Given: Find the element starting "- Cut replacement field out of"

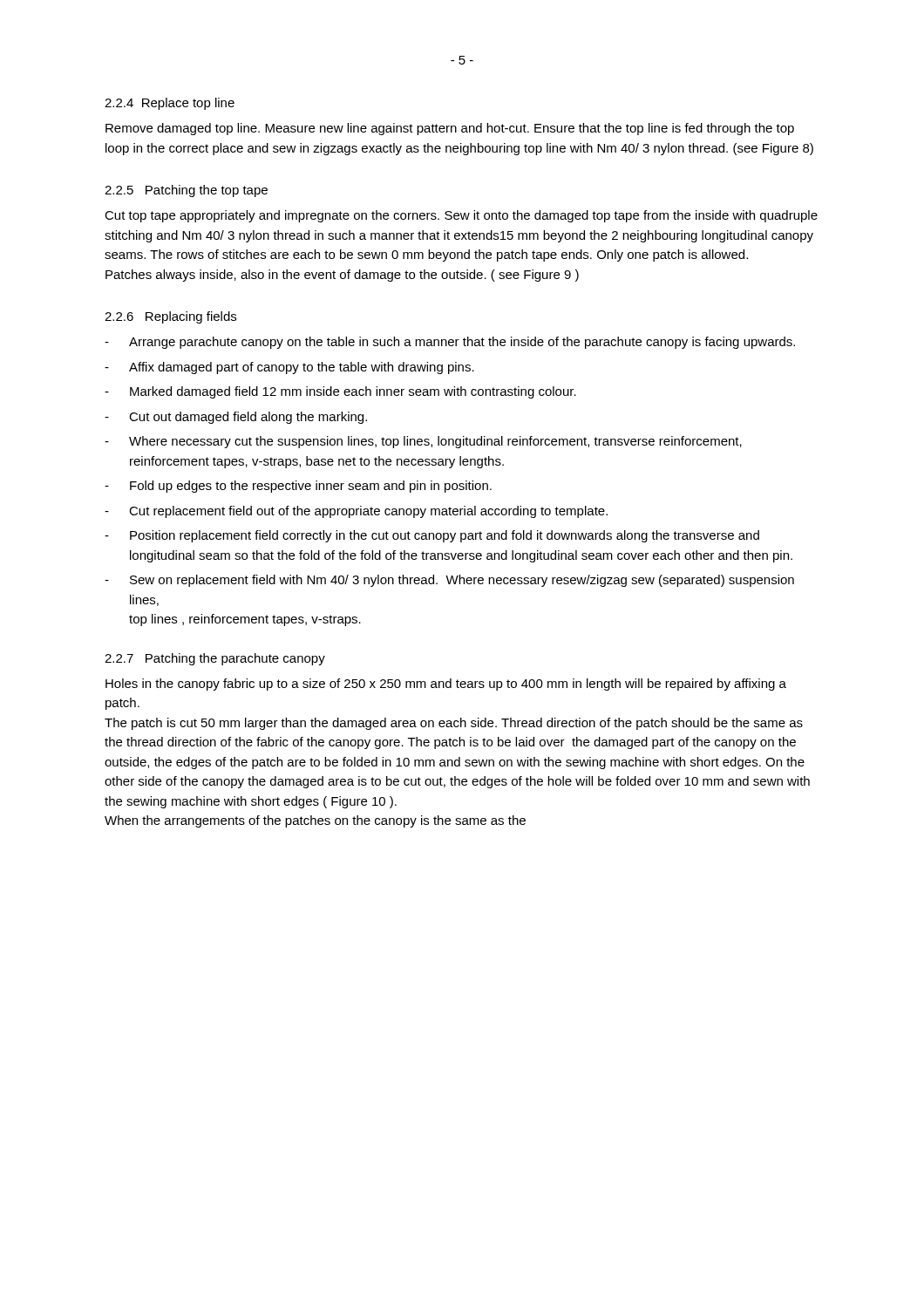Looking at the screenshot, I should pyautogui.click(x=462, y=511).
